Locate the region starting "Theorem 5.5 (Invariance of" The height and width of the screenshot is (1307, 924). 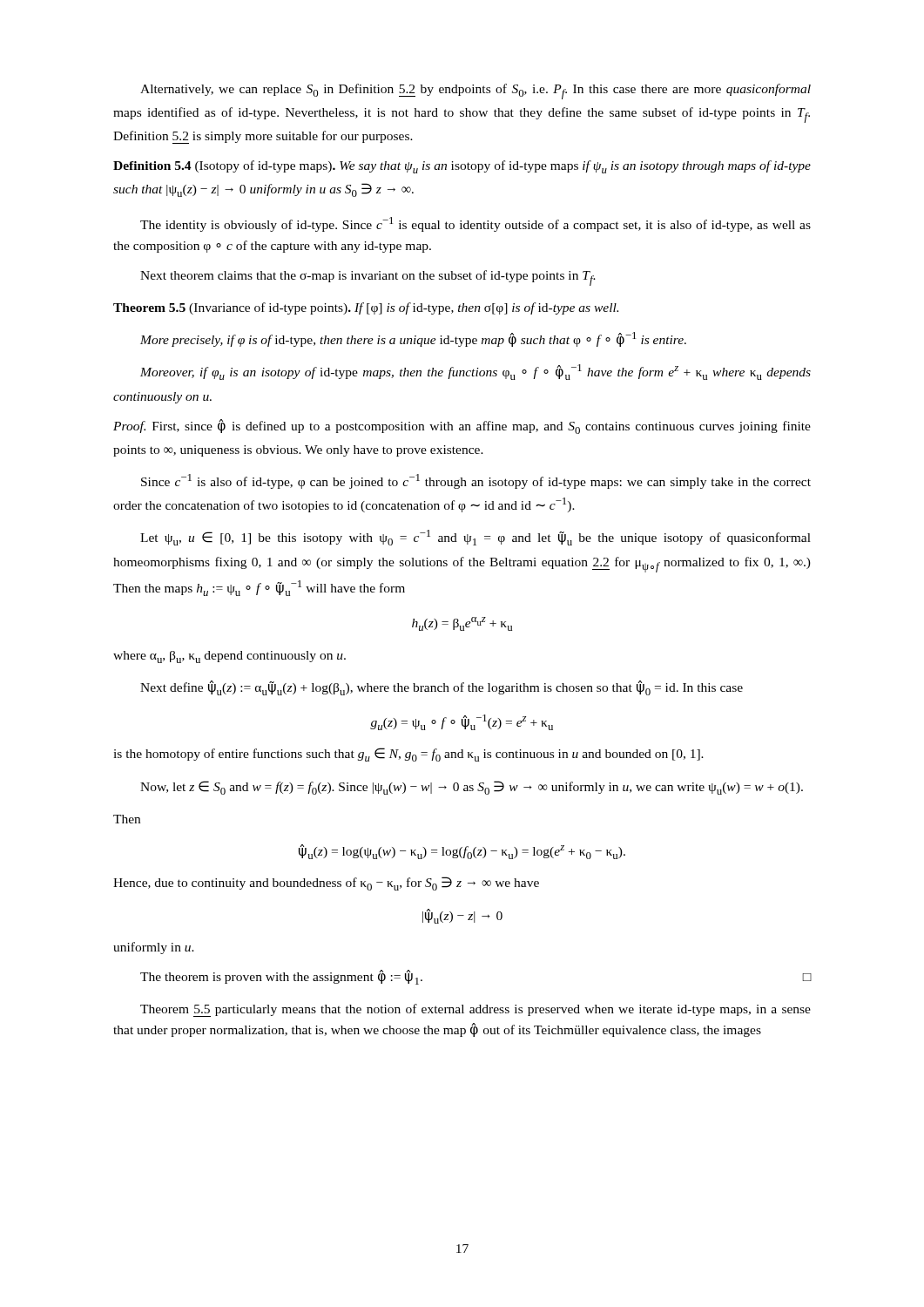point(462,352)
